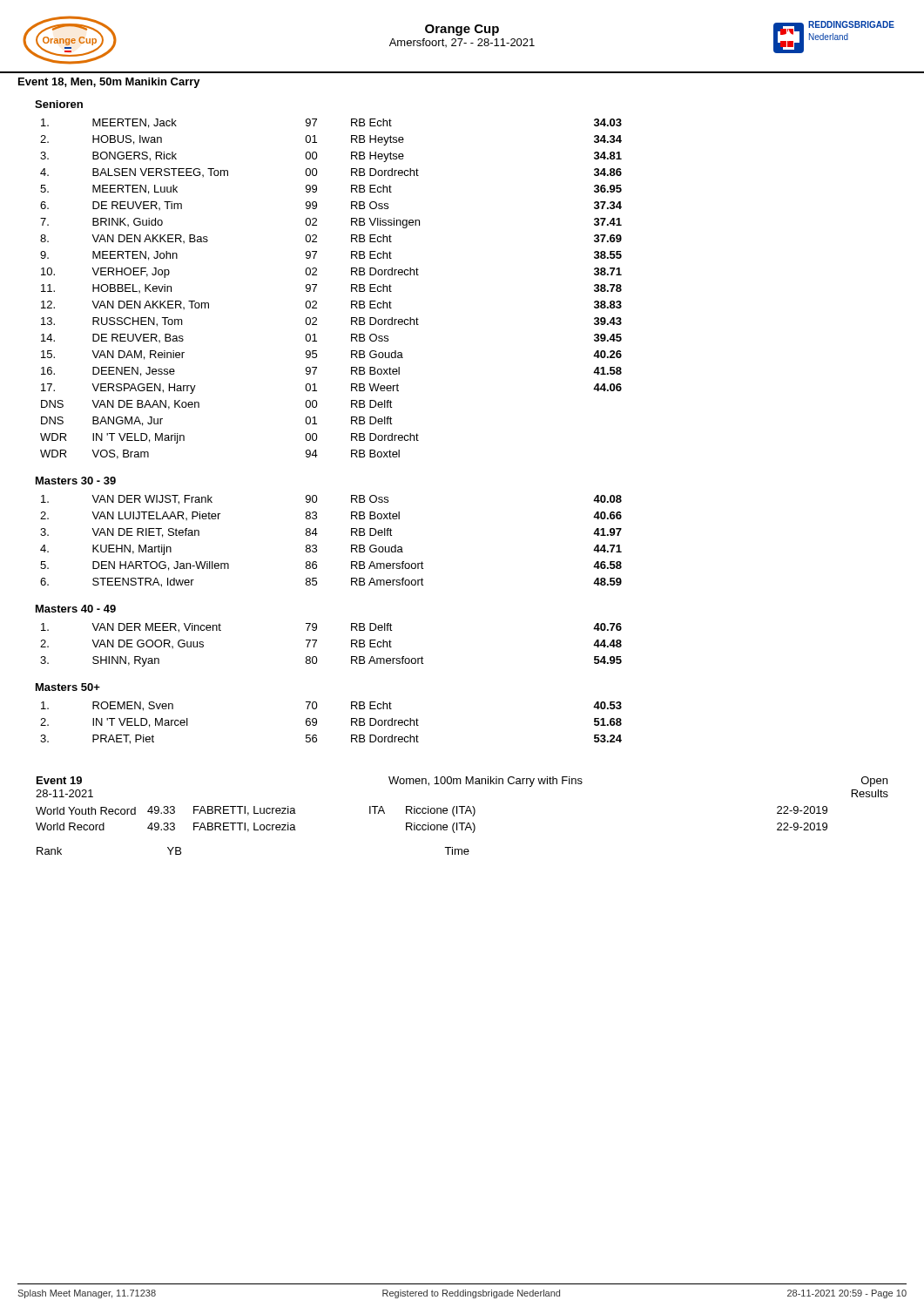Locate the table with the text "Open Results"
Image resolution: width=924 pixels, height=1307 pixels.
coord(462,804)
